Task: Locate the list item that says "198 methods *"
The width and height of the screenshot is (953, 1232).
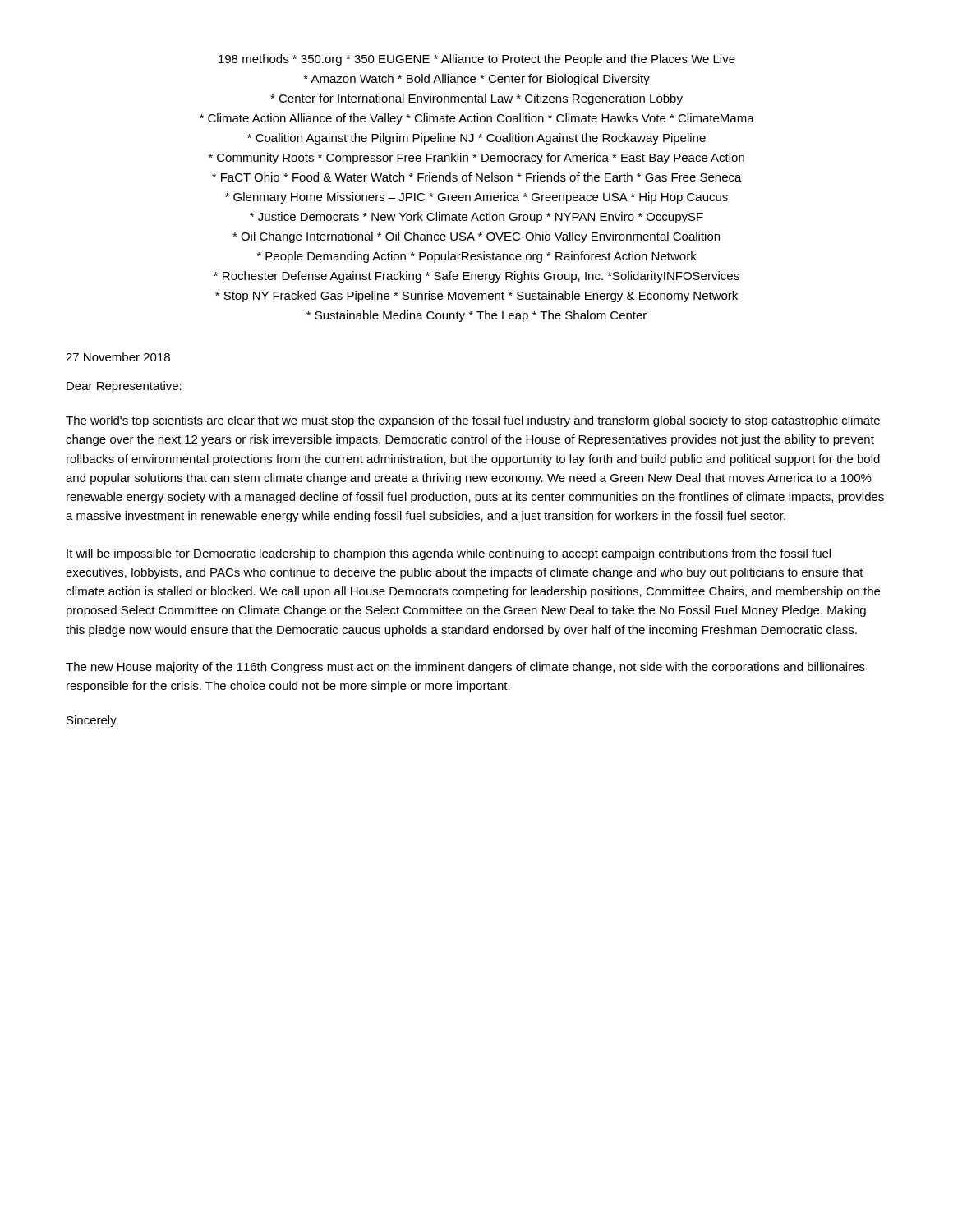Action: pos(476,187)
